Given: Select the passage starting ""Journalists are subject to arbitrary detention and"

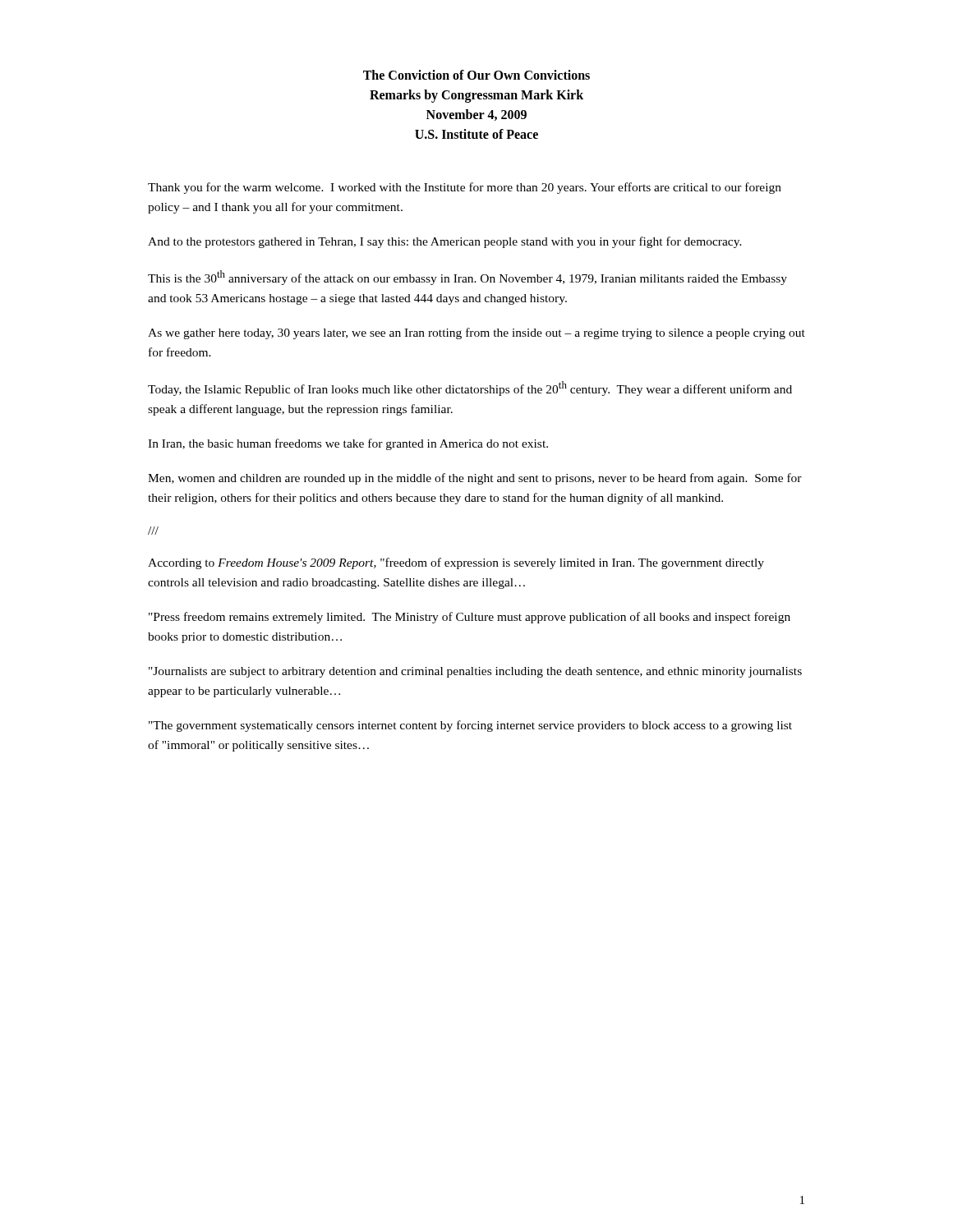Looking at the screenshot, I should (x=475, y=680).
